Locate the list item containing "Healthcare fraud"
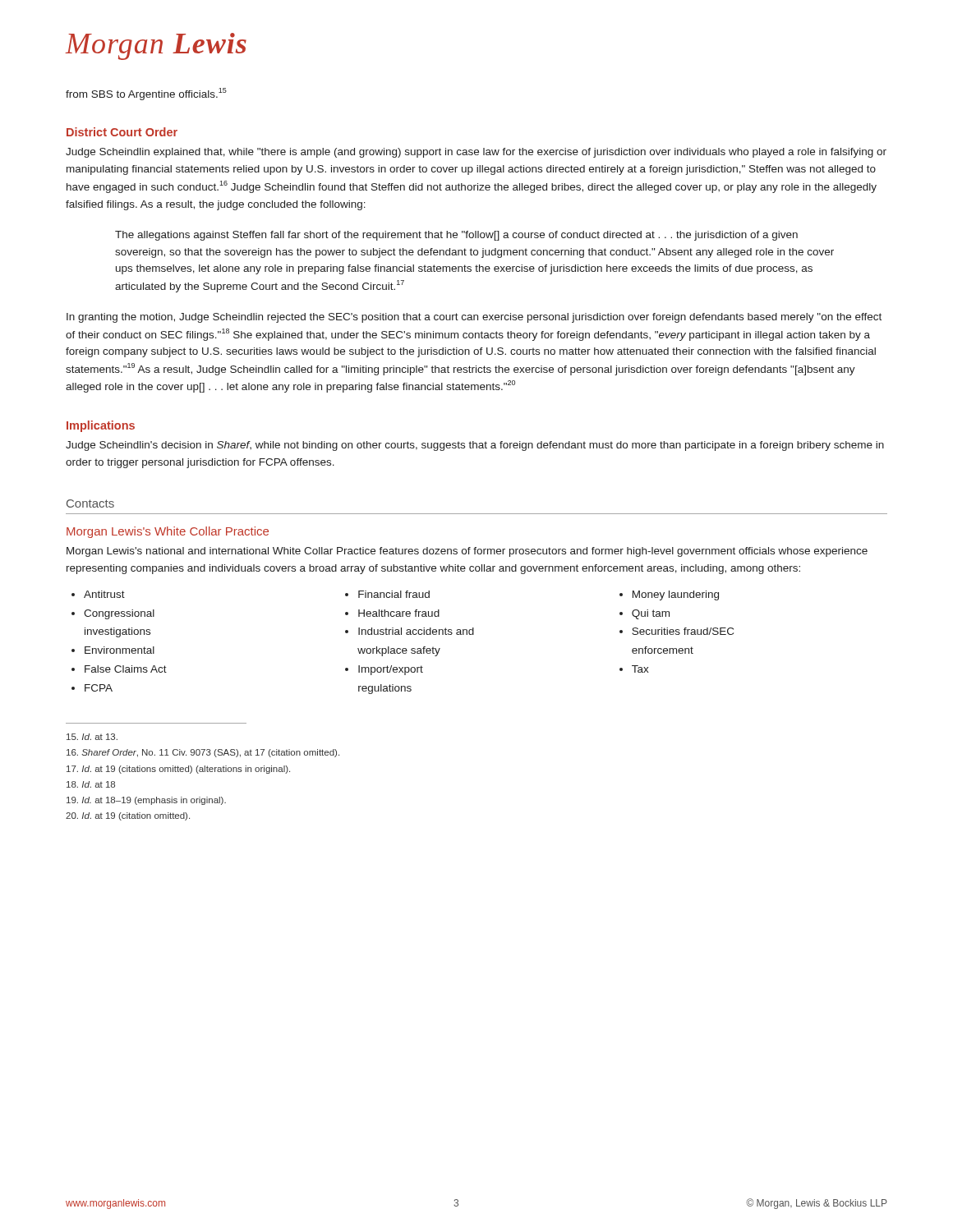Viewport: 953px width, 1232px height. [399, 613]
